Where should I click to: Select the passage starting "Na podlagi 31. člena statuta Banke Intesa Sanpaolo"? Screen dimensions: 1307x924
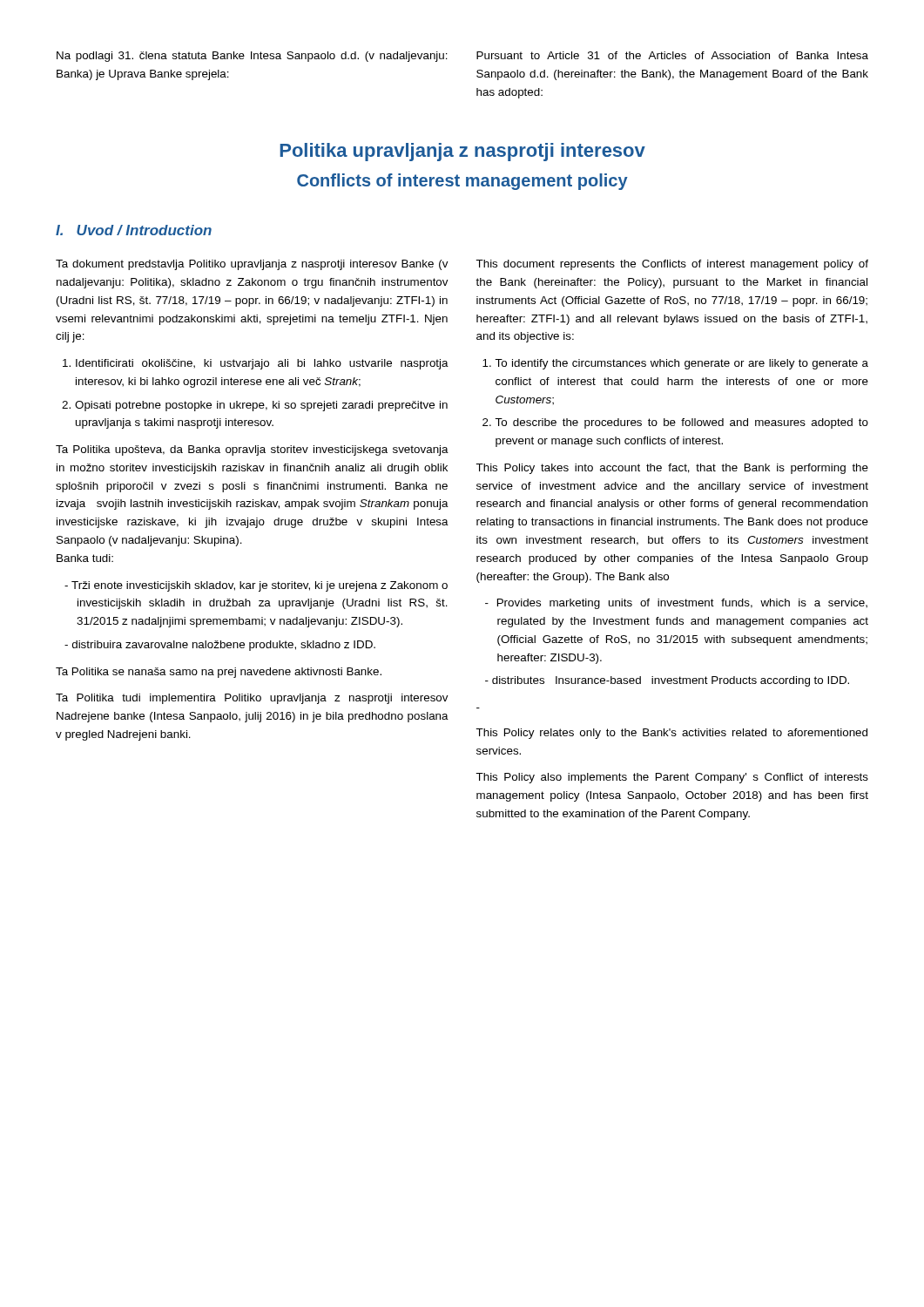pyautogui.click(x=252, y=64)
